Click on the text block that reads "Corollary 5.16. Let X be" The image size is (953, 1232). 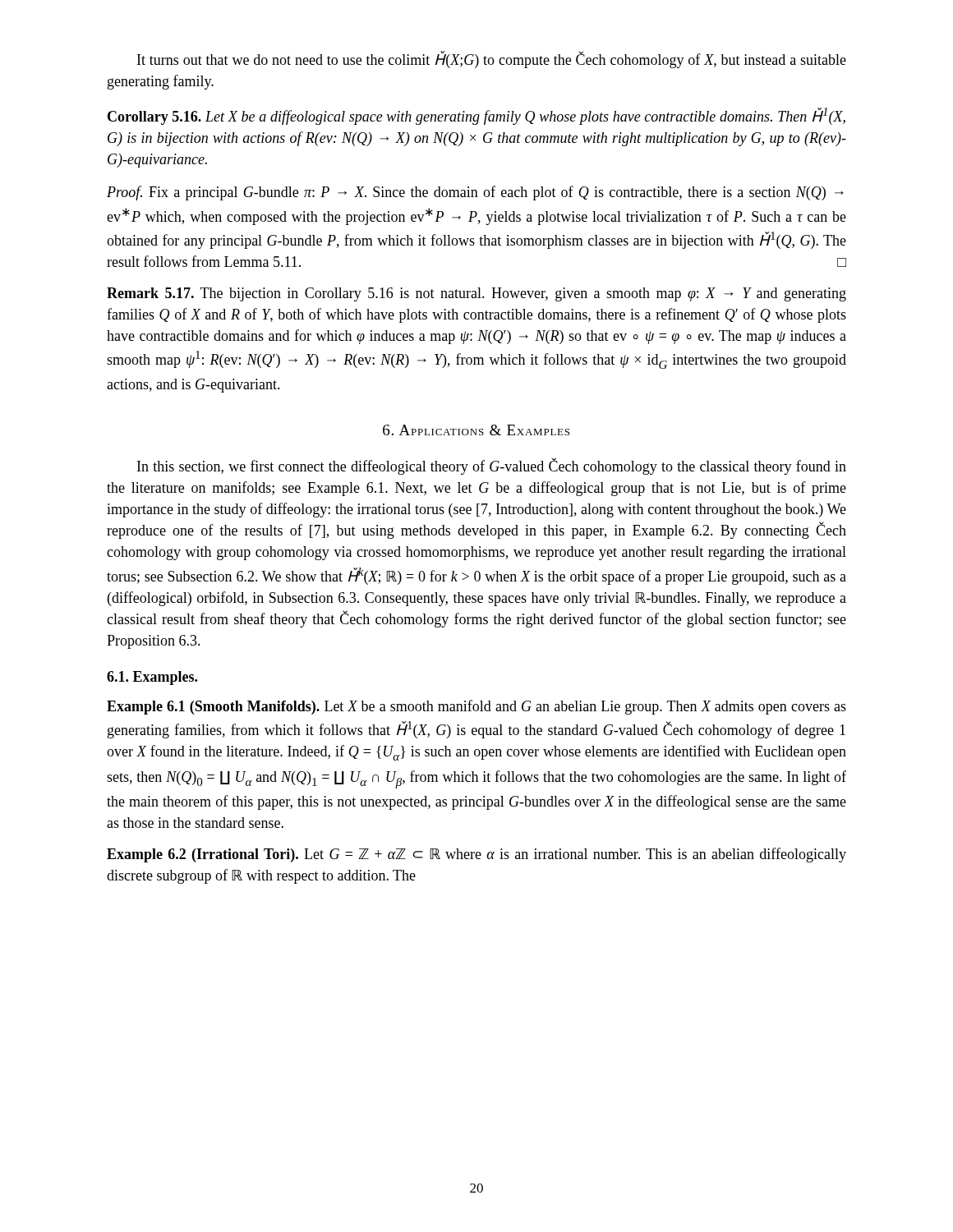(x=476, y=137)
